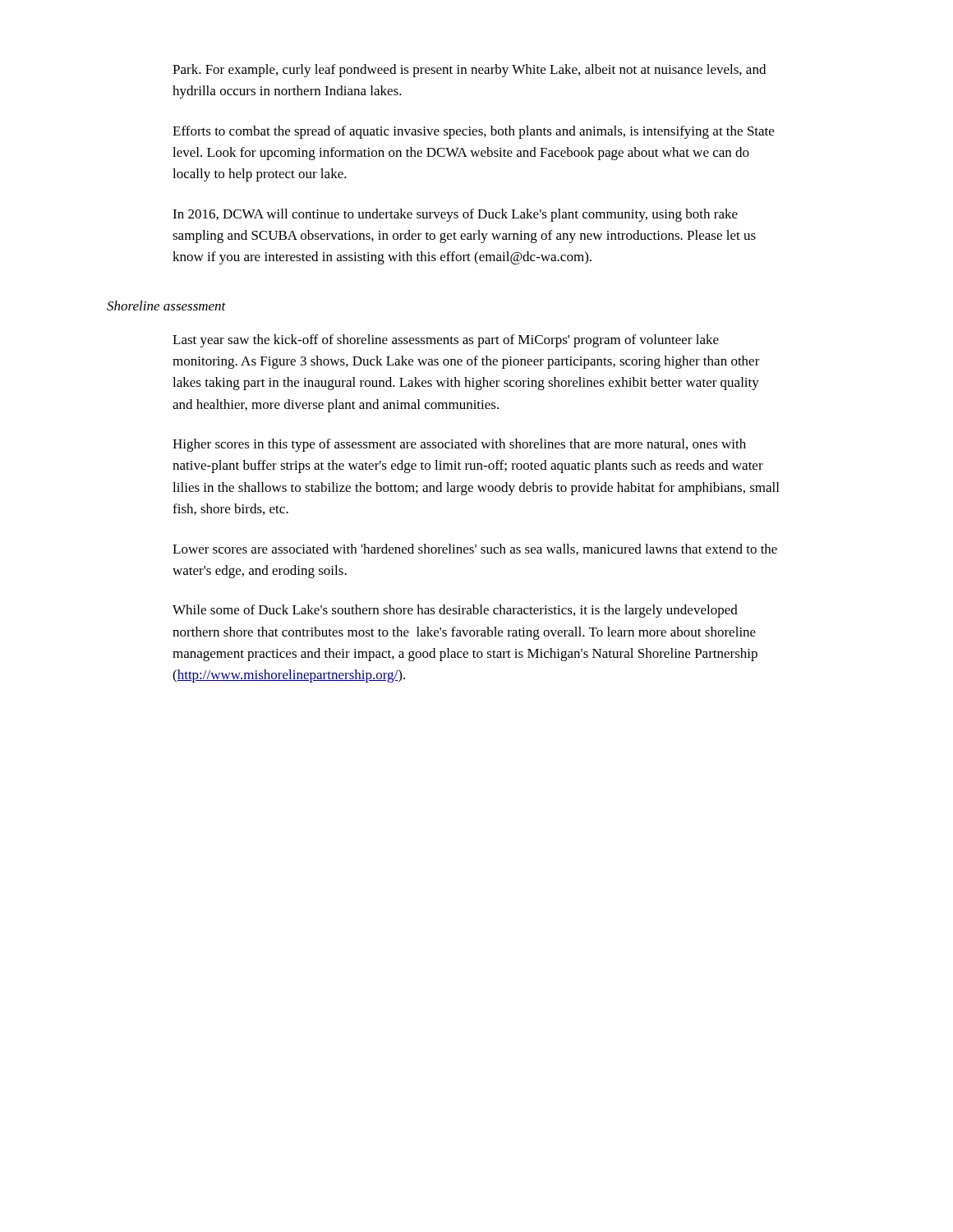Locate the block of text that opens with "While some of Duck"
The height and width of the screenshot is (1232, 953).
[x=465, y=642]
